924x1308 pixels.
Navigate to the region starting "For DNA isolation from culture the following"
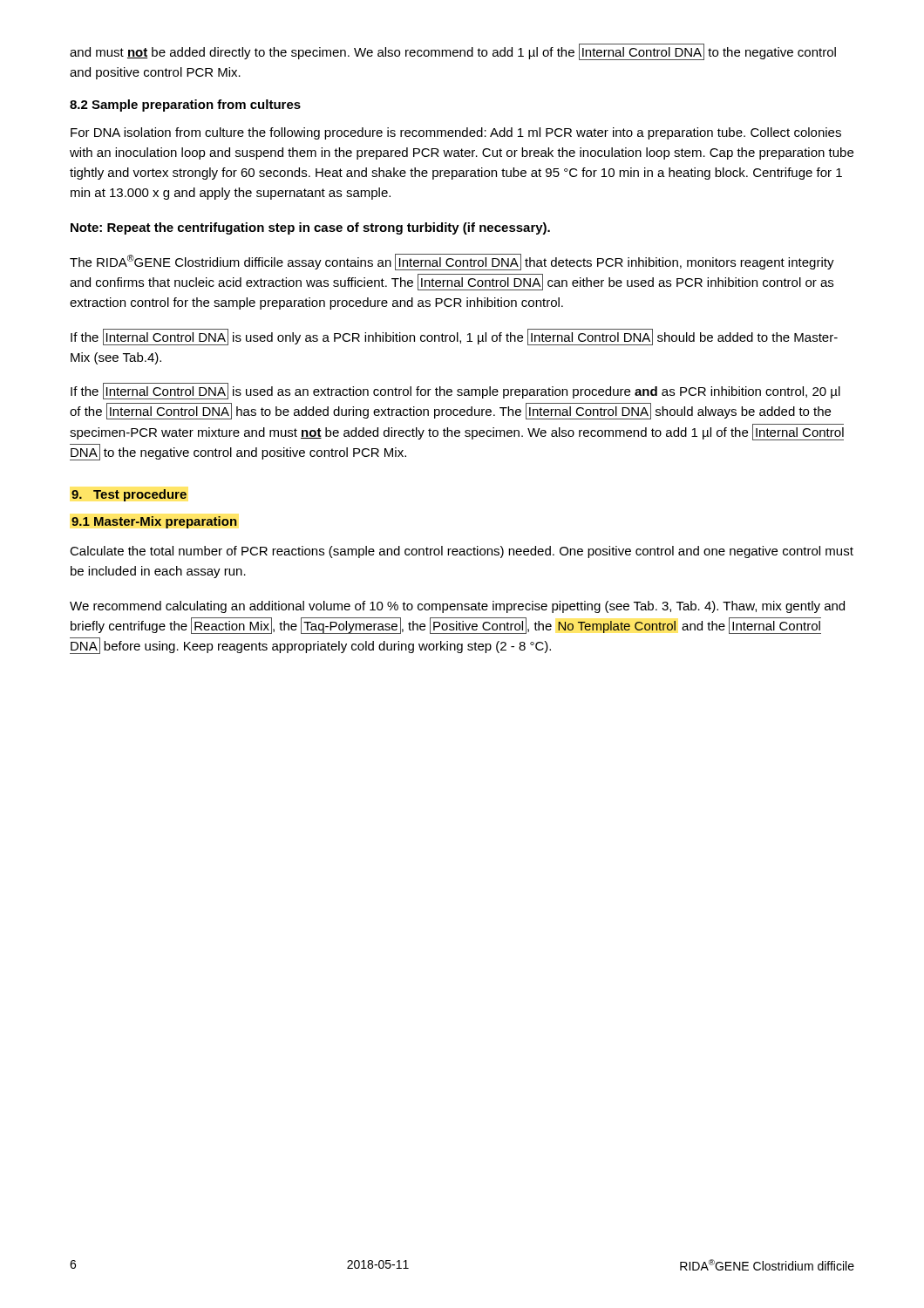[x=462, y=162]
